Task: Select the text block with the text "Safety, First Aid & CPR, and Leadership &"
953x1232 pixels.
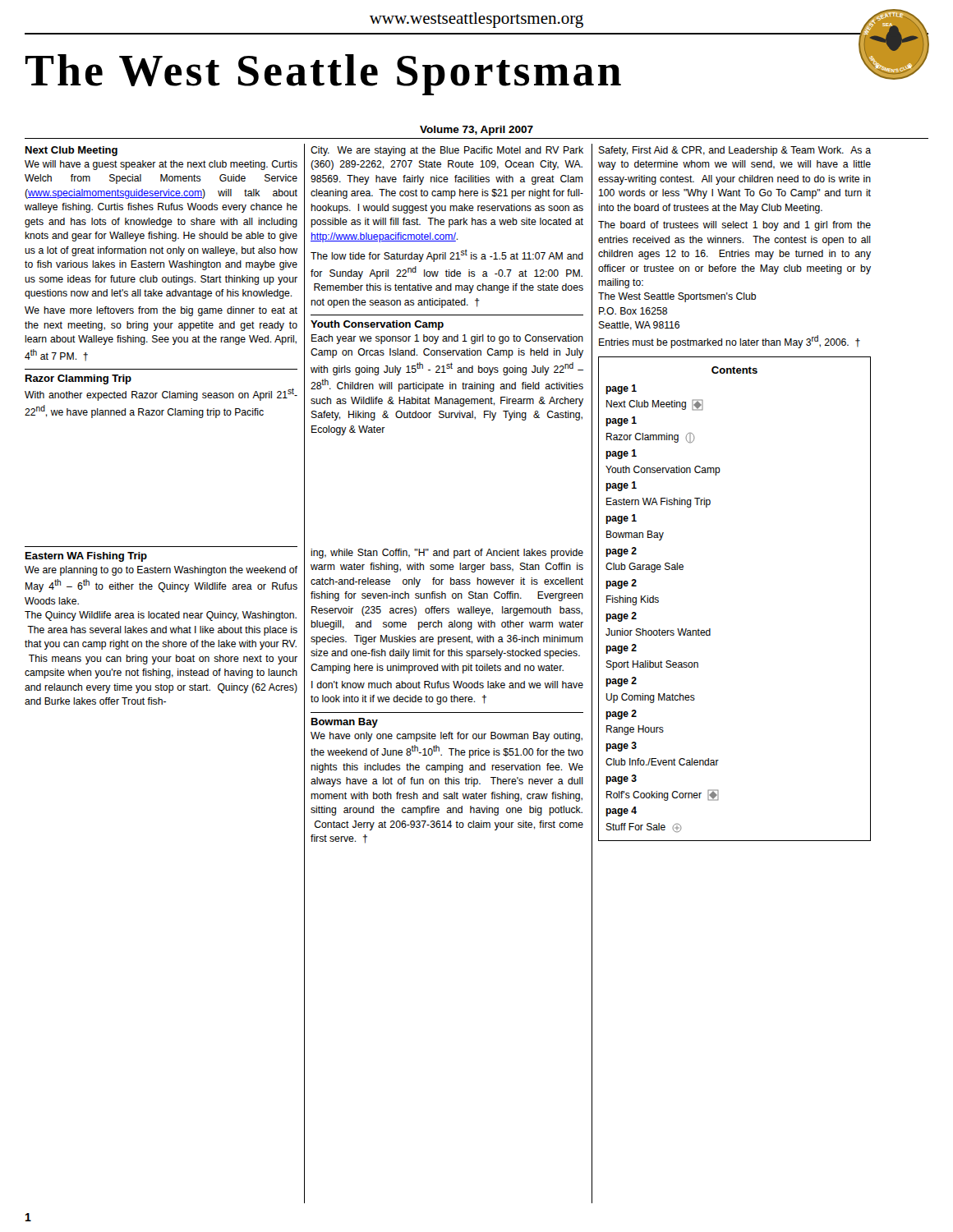Action: (734, 179)
